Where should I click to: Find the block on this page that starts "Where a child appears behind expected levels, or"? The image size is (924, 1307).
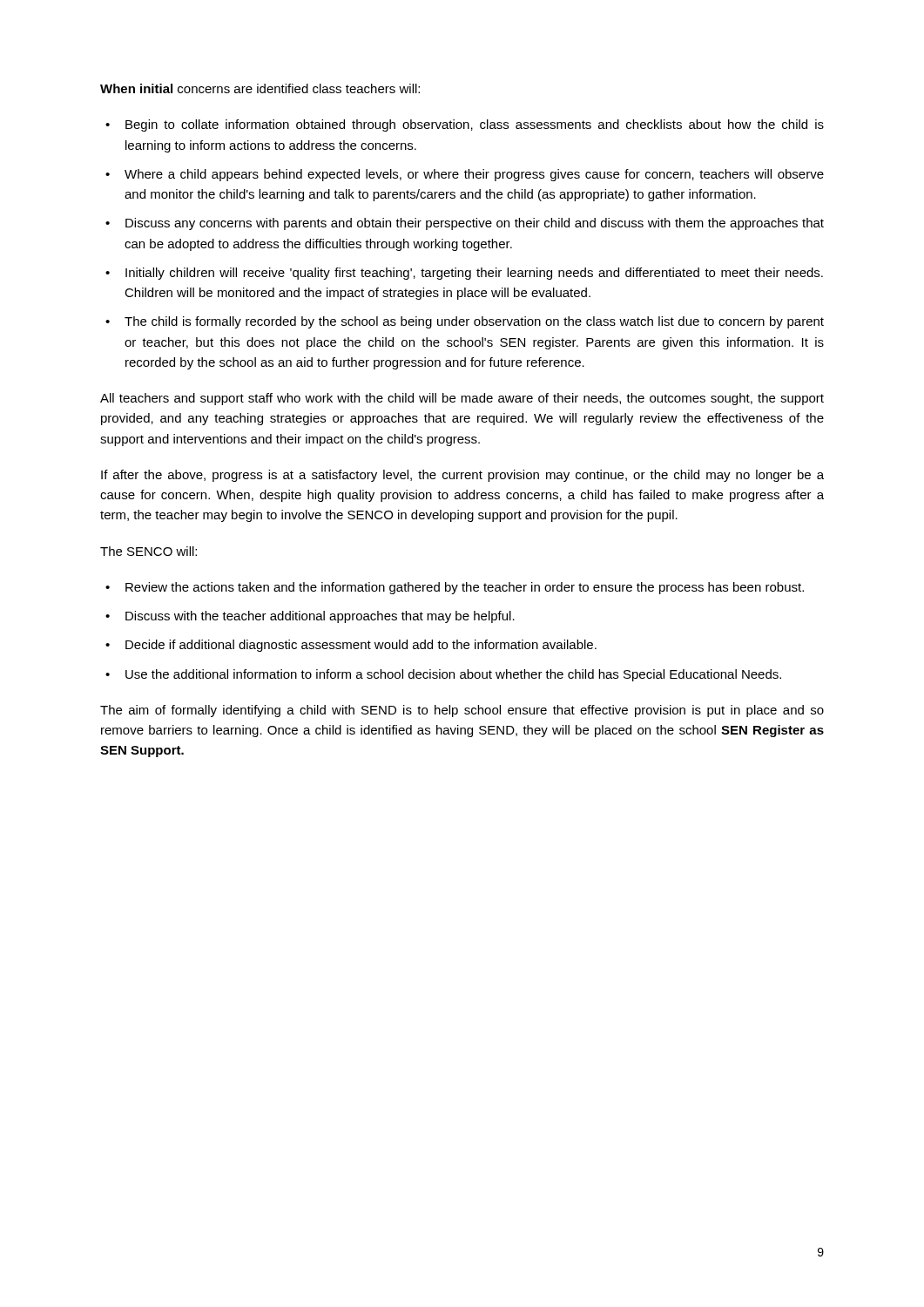tap(474, 184)
